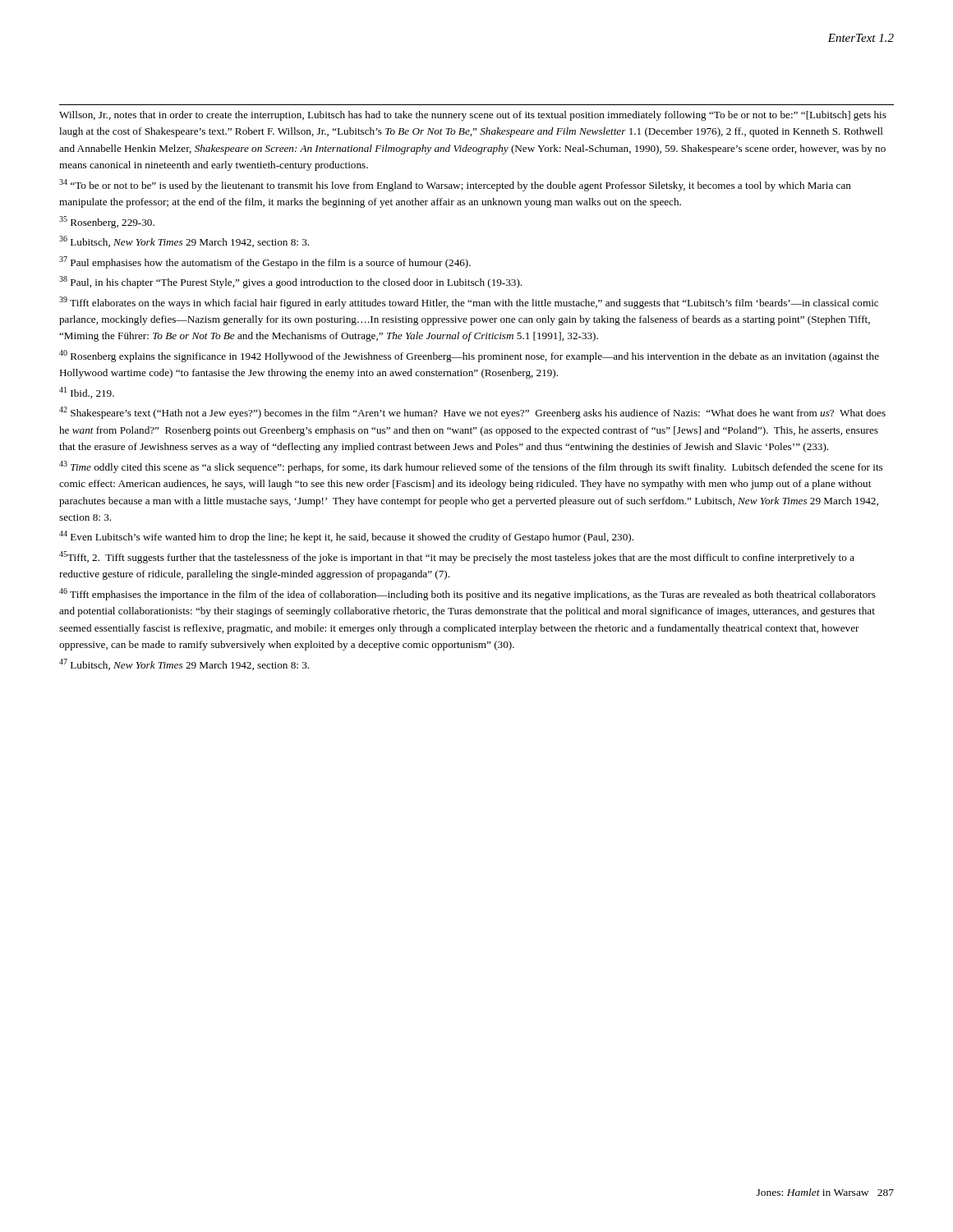
Task: Where is the passage that starts "34 “To be or not to be” is"?
Action: point(476,194)
